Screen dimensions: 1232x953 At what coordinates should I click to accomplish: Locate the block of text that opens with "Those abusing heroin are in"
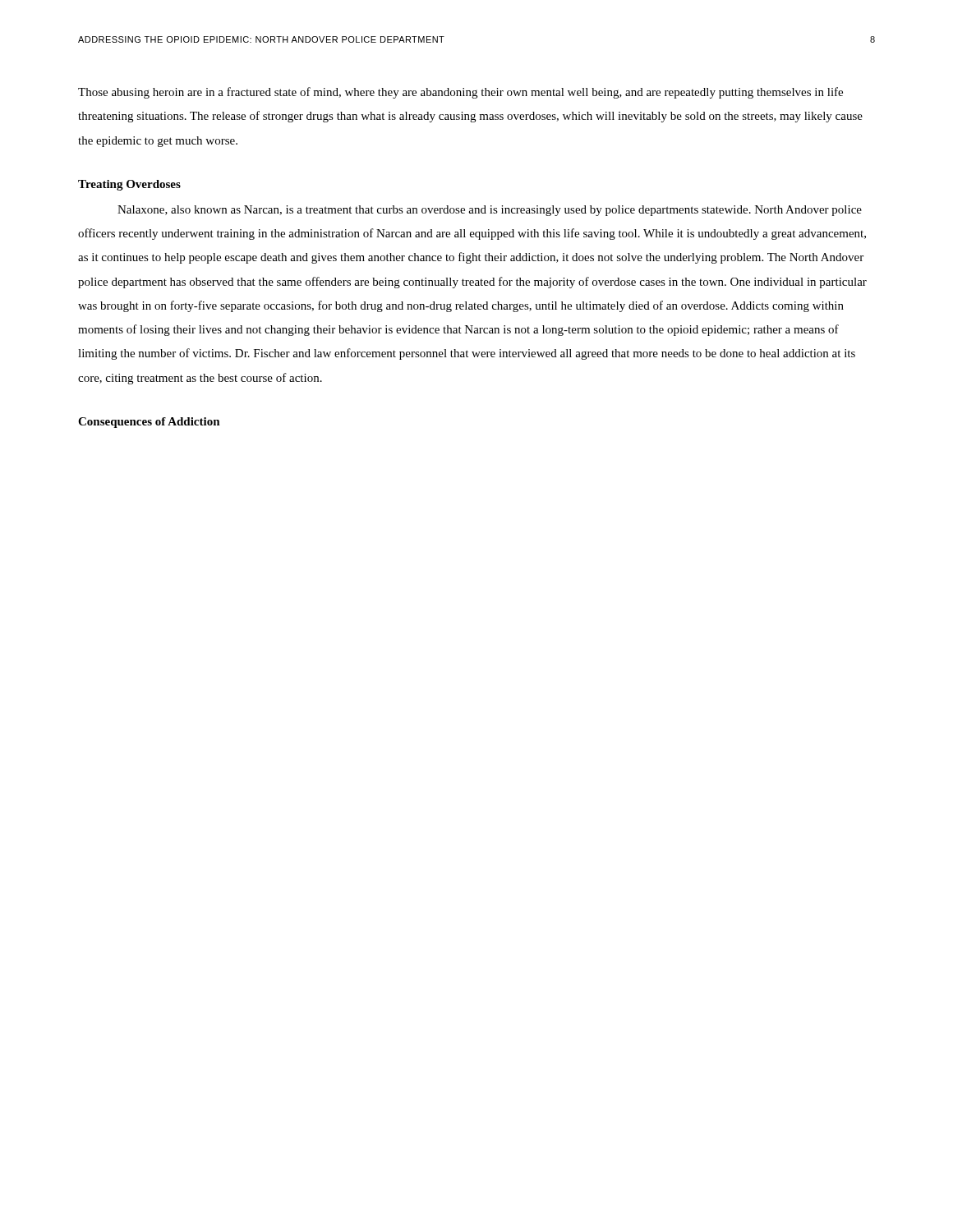tap(470, 116)
